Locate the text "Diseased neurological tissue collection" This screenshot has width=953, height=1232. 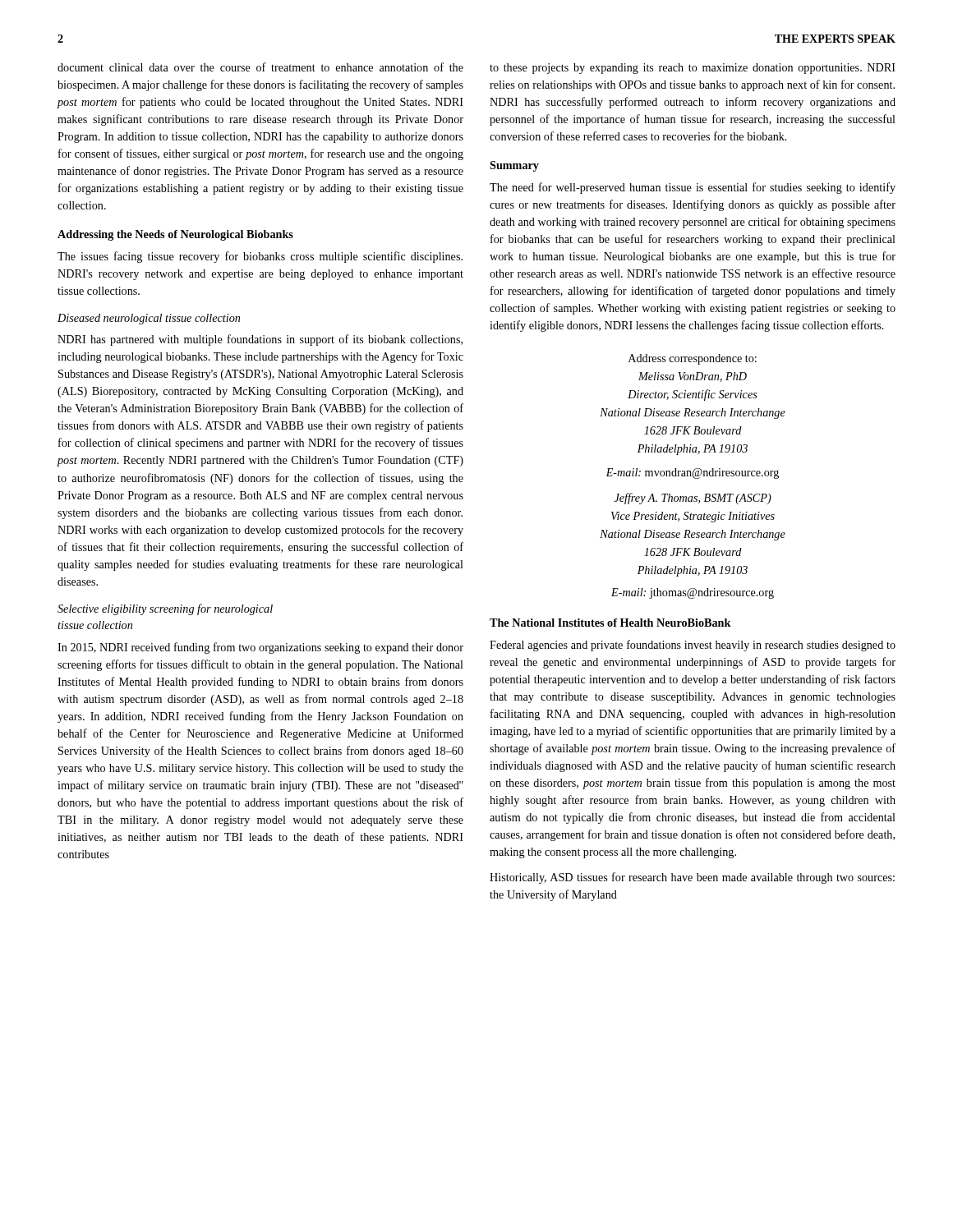[x=149, y=318]
